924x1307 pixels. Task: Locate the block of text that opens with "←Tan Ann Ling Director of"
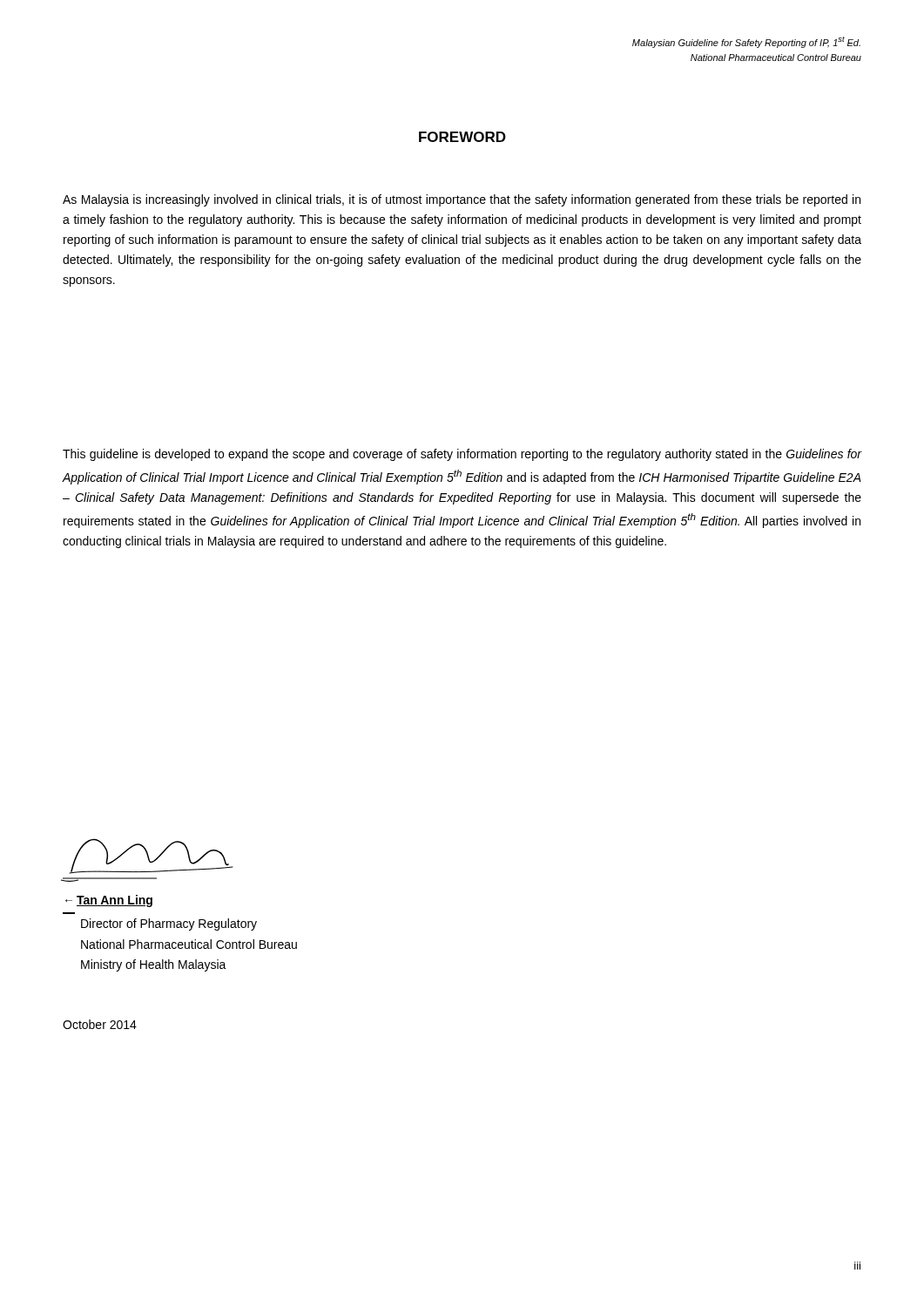180,933
